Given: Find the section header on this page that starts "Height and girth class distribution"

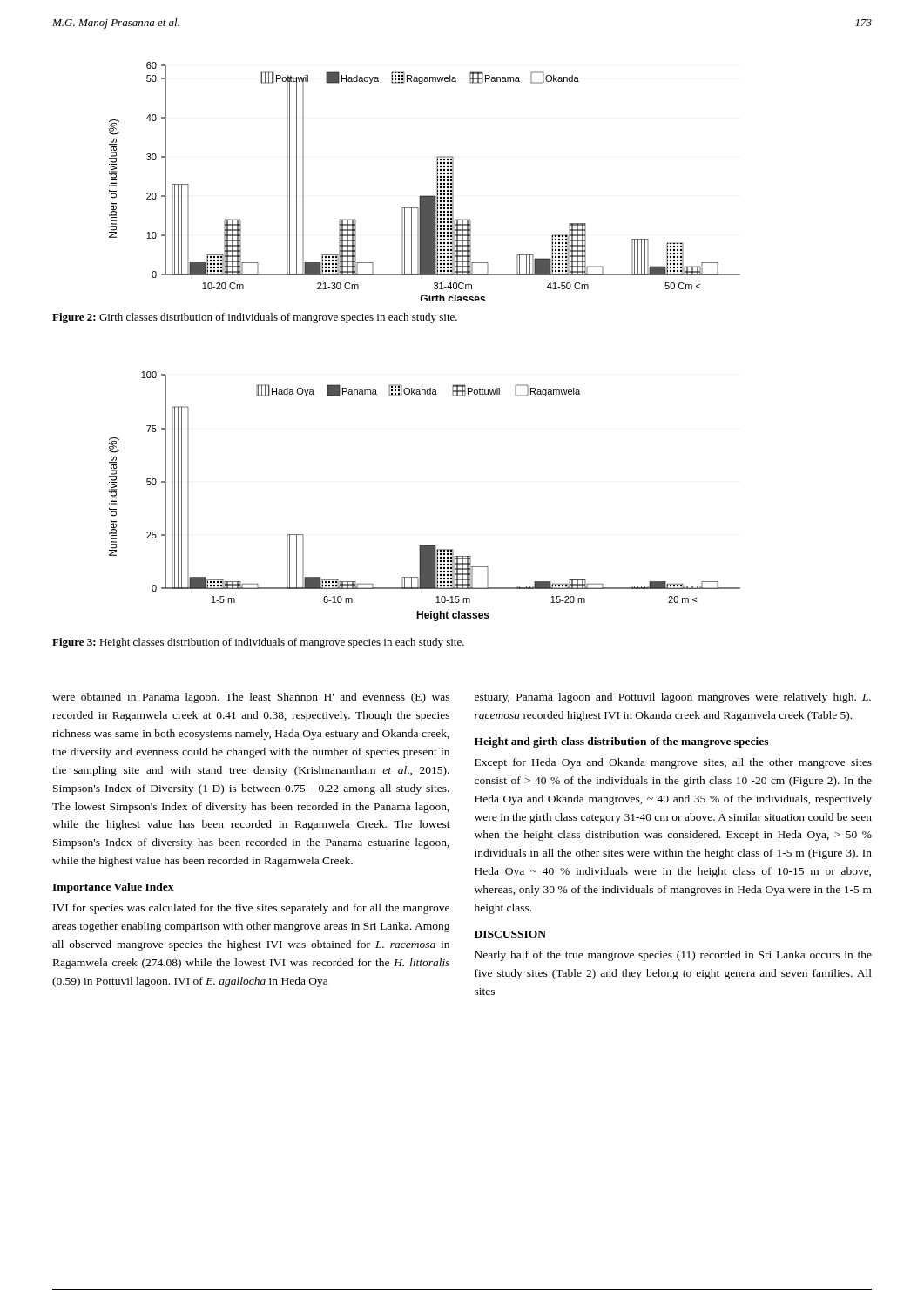Looking at the screenshot, I should click(x=621, y=741).
